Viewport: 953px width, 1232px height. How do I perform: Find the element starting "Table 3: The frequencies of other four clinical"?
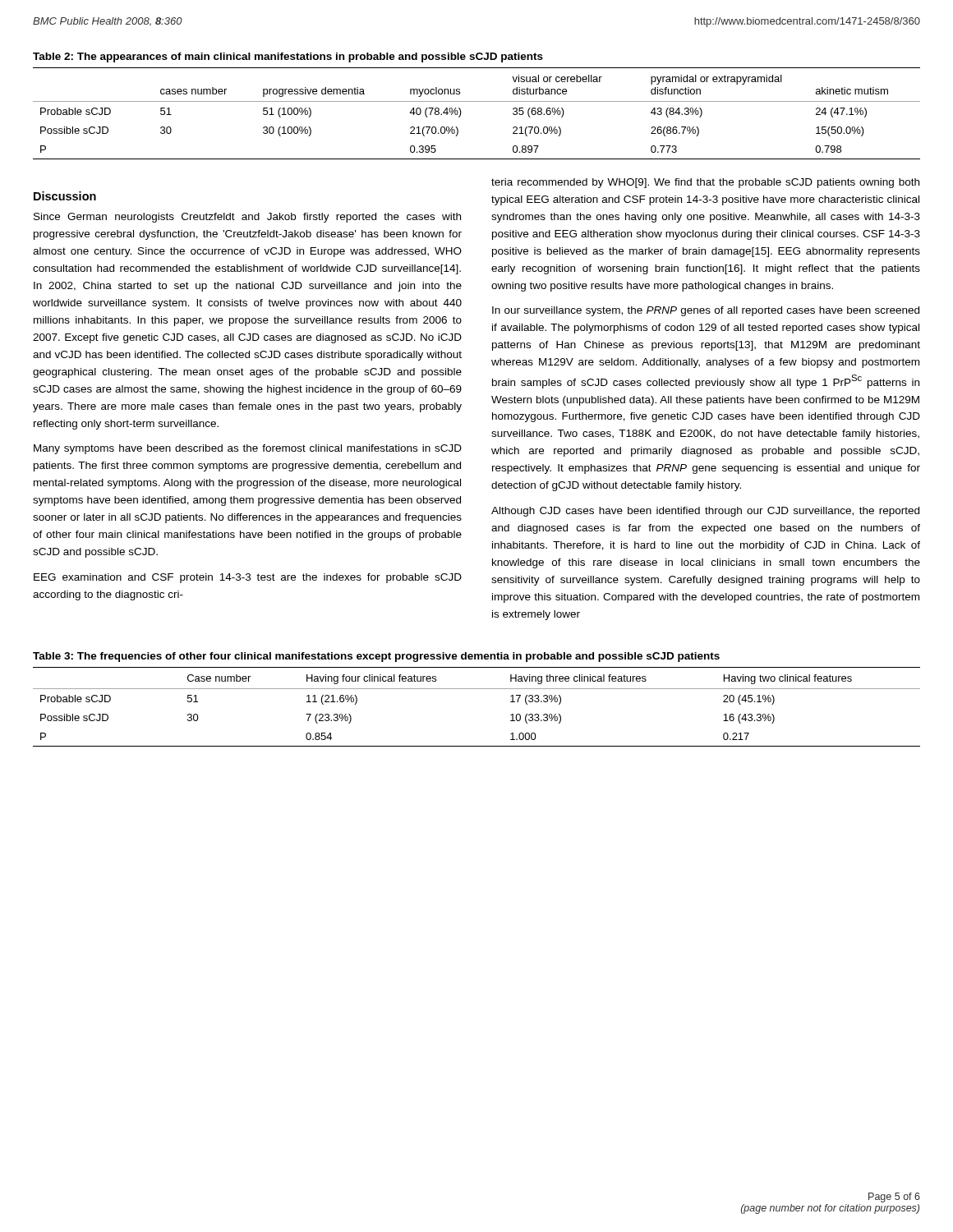[x=376, y=655]
